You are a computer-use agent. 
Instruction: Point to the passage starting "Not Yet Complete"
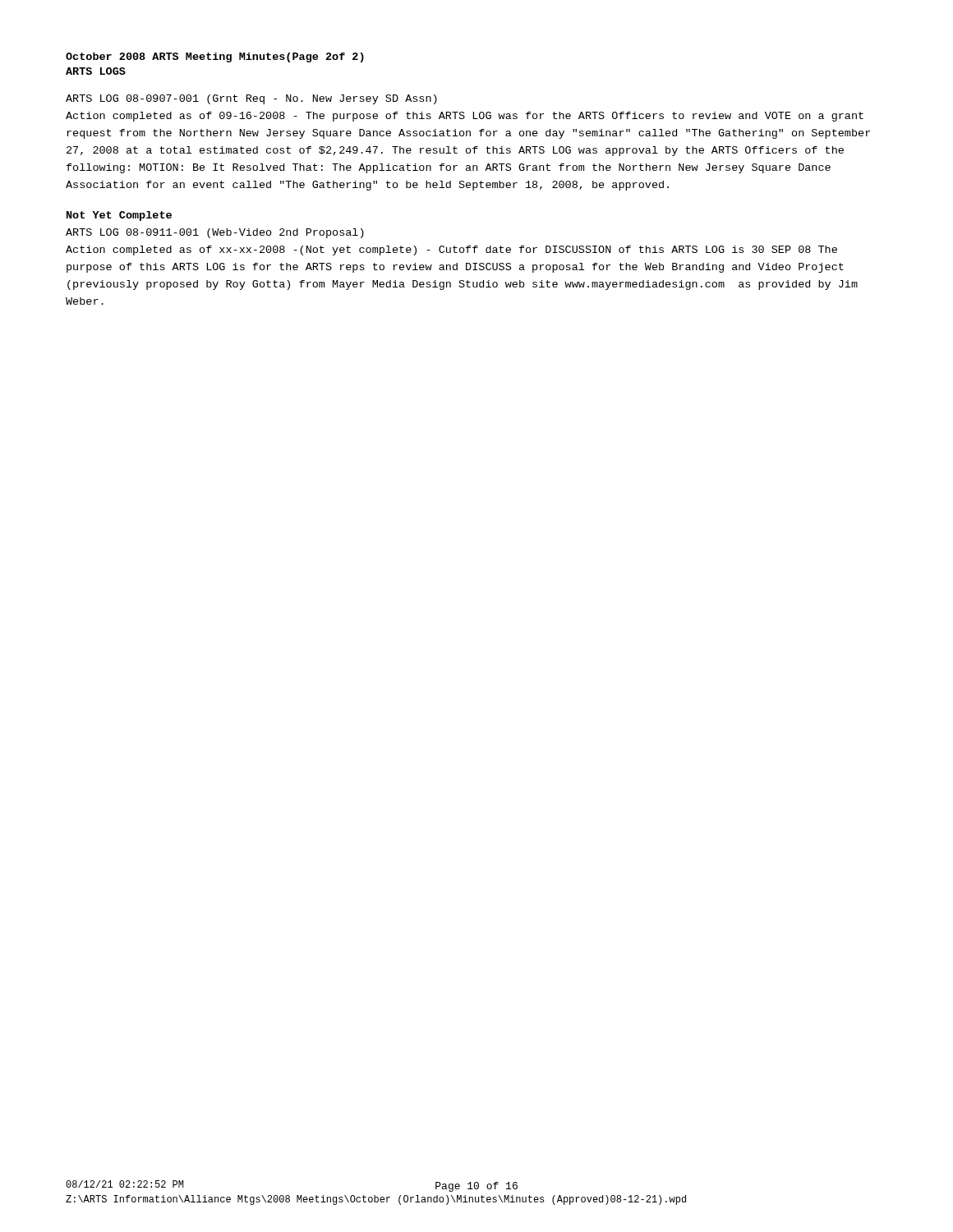(x=119, y=215)
